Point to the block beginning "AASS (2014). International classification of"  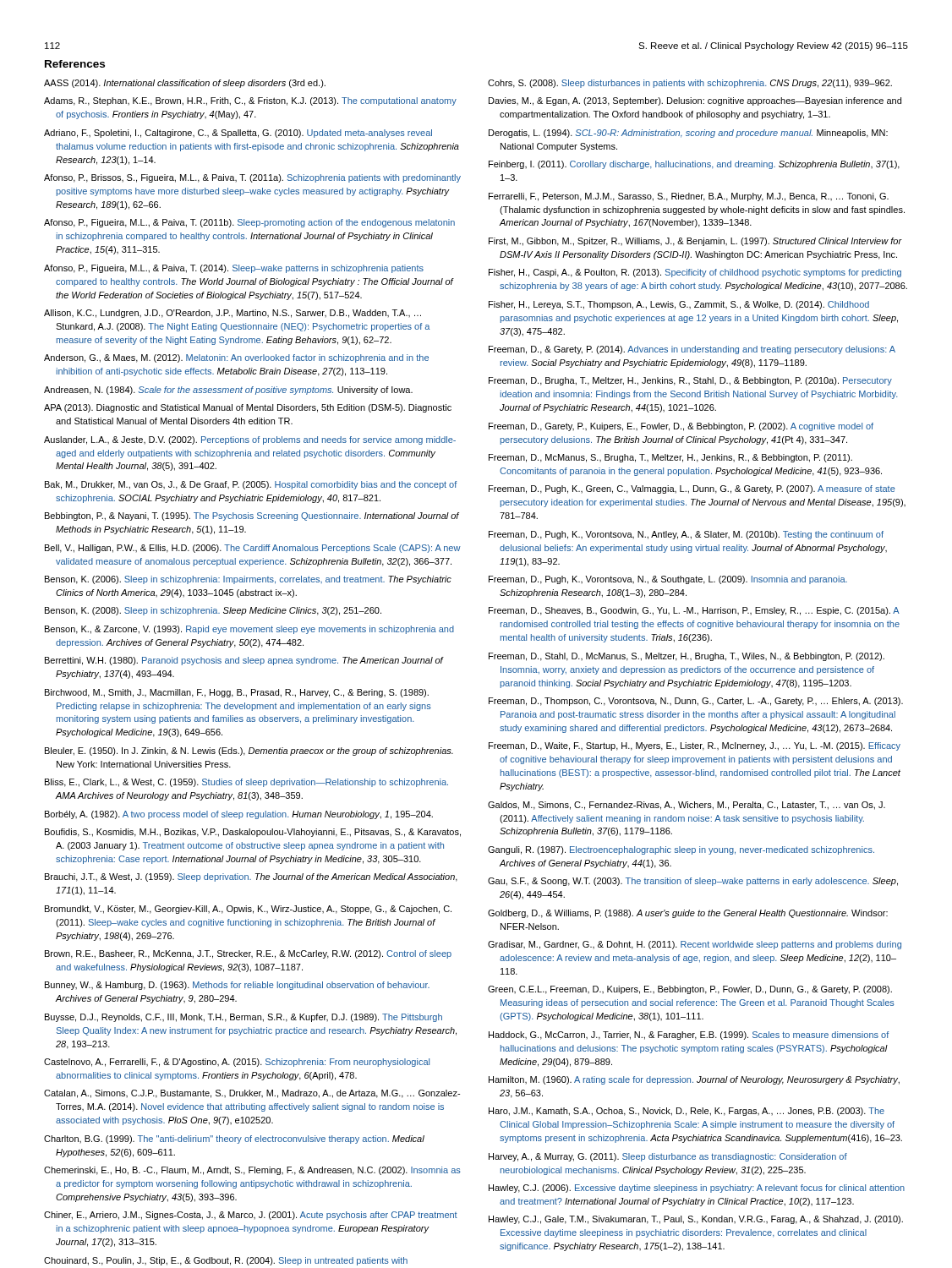[185, 83]
